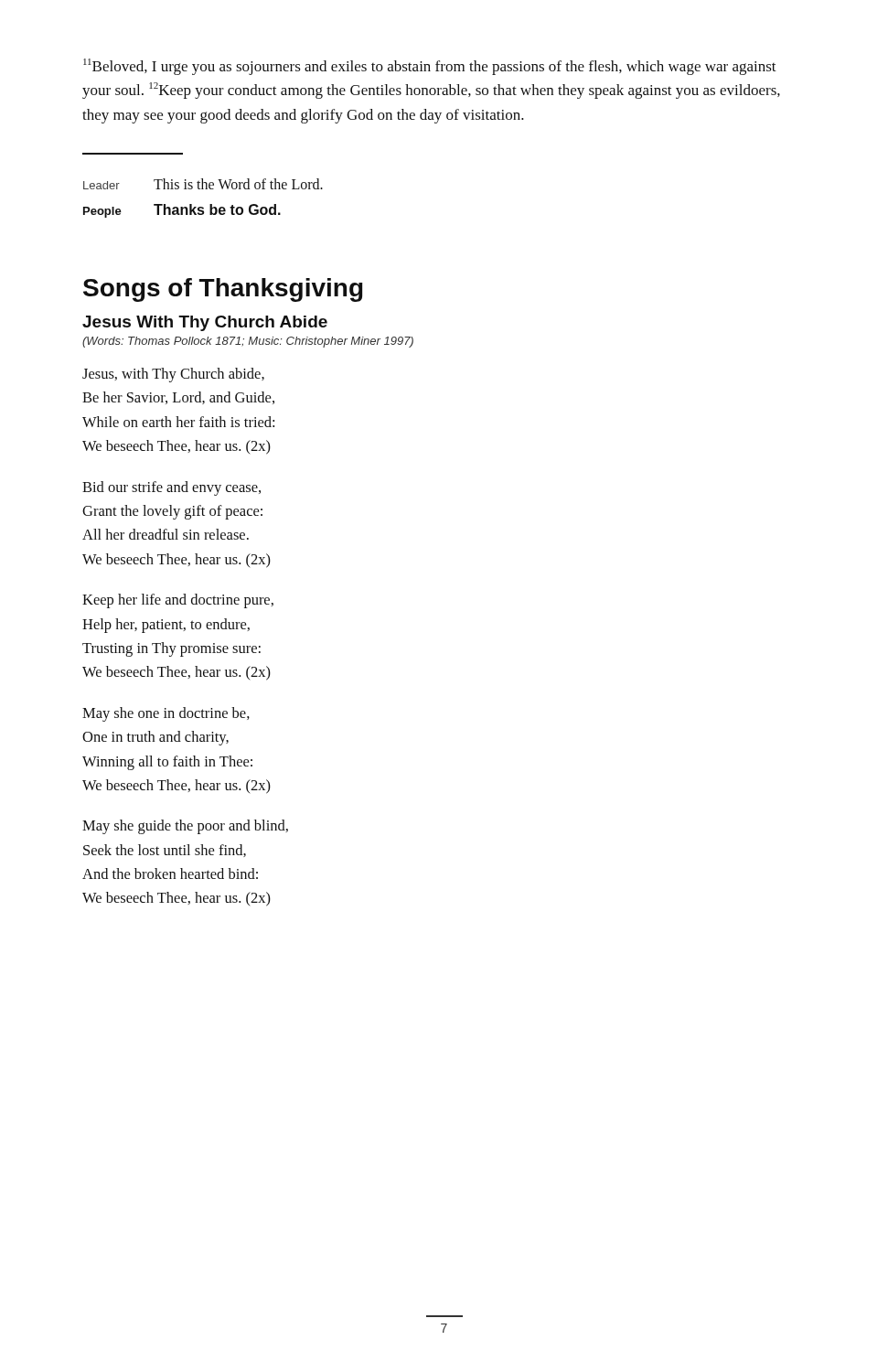The width and height of the screenshot is (888, 1372).
Task: Locate the block starting "11Beloved, I urge you as sojourners"
Action: click(444, 91)
